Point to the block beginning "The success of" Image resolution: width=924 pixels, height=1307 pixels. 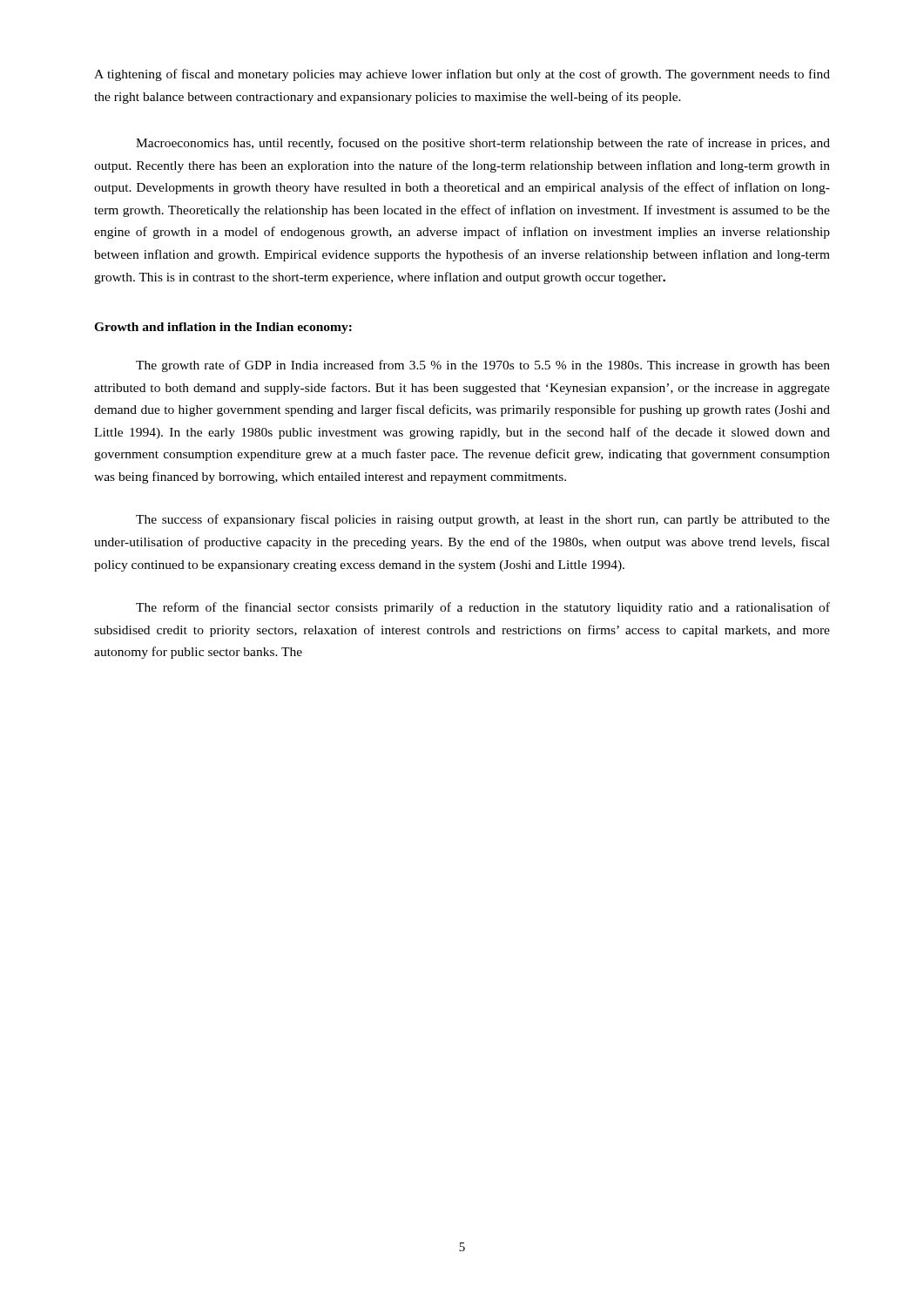click(x=462, y=541)
